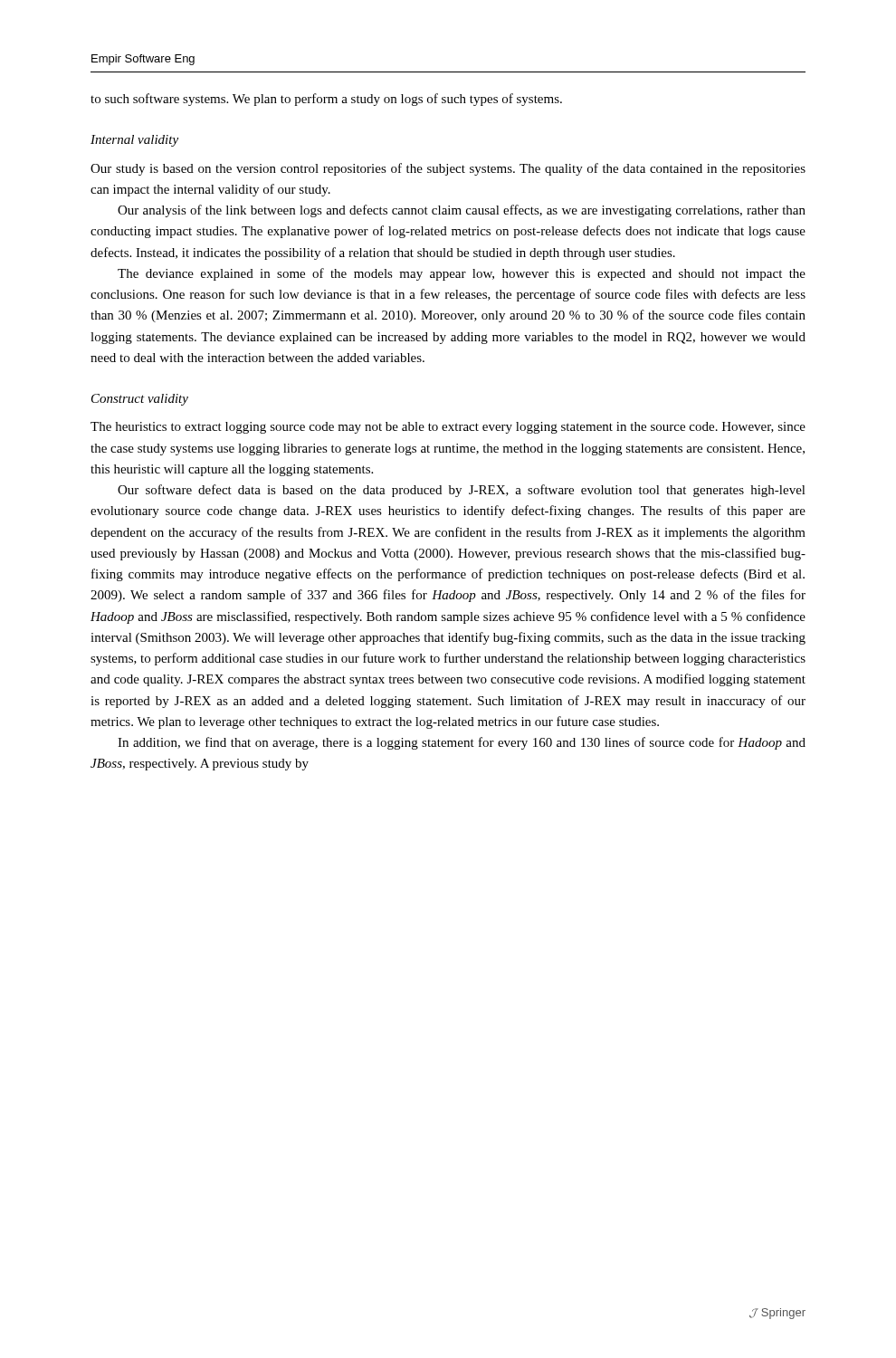Screen dimensions: 1358x896
Task: Find the text block that says "Our software defect data is based on"
Action: 448,606
